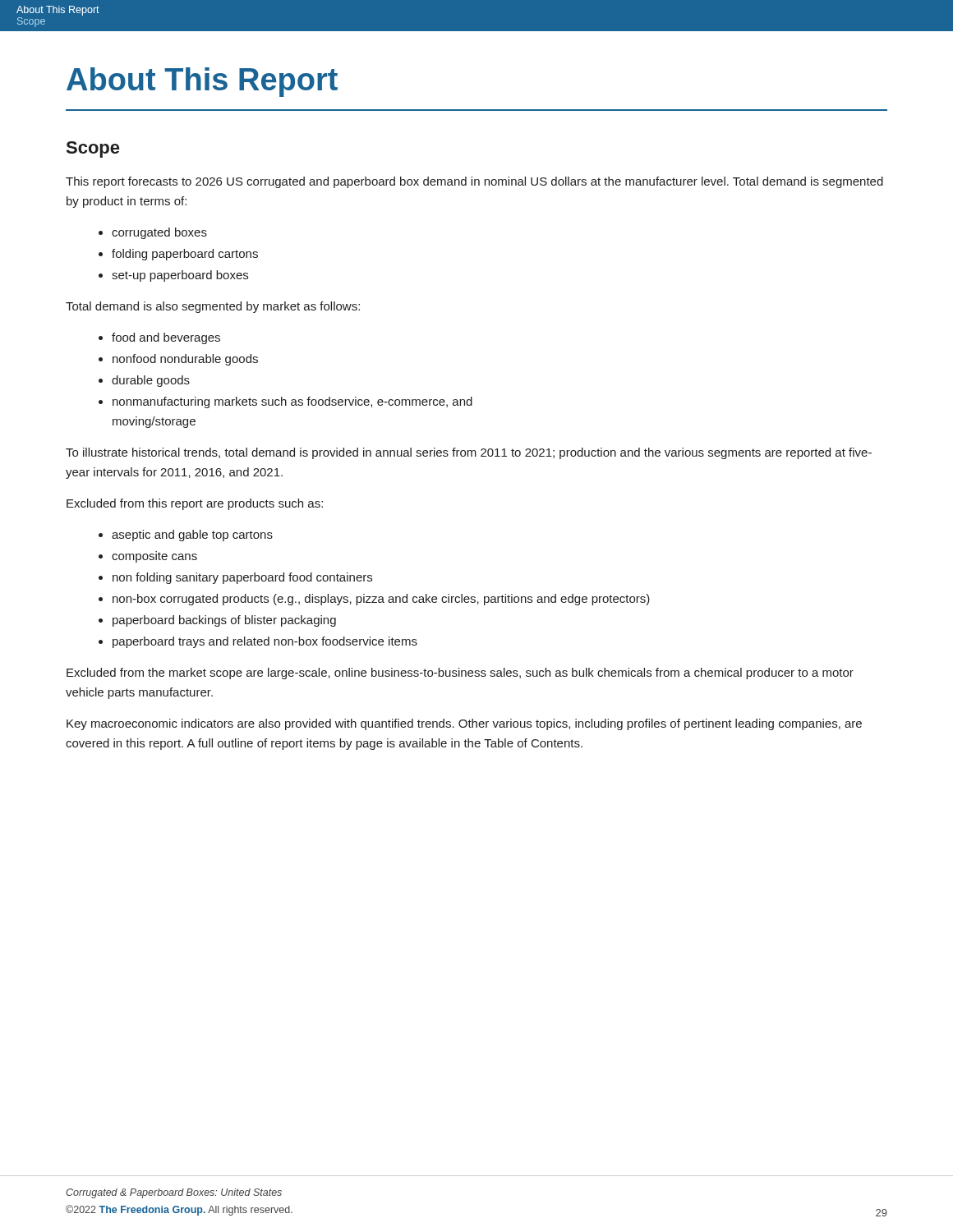Click on the list item containing "food and beverages"

[x=166, y=337]
